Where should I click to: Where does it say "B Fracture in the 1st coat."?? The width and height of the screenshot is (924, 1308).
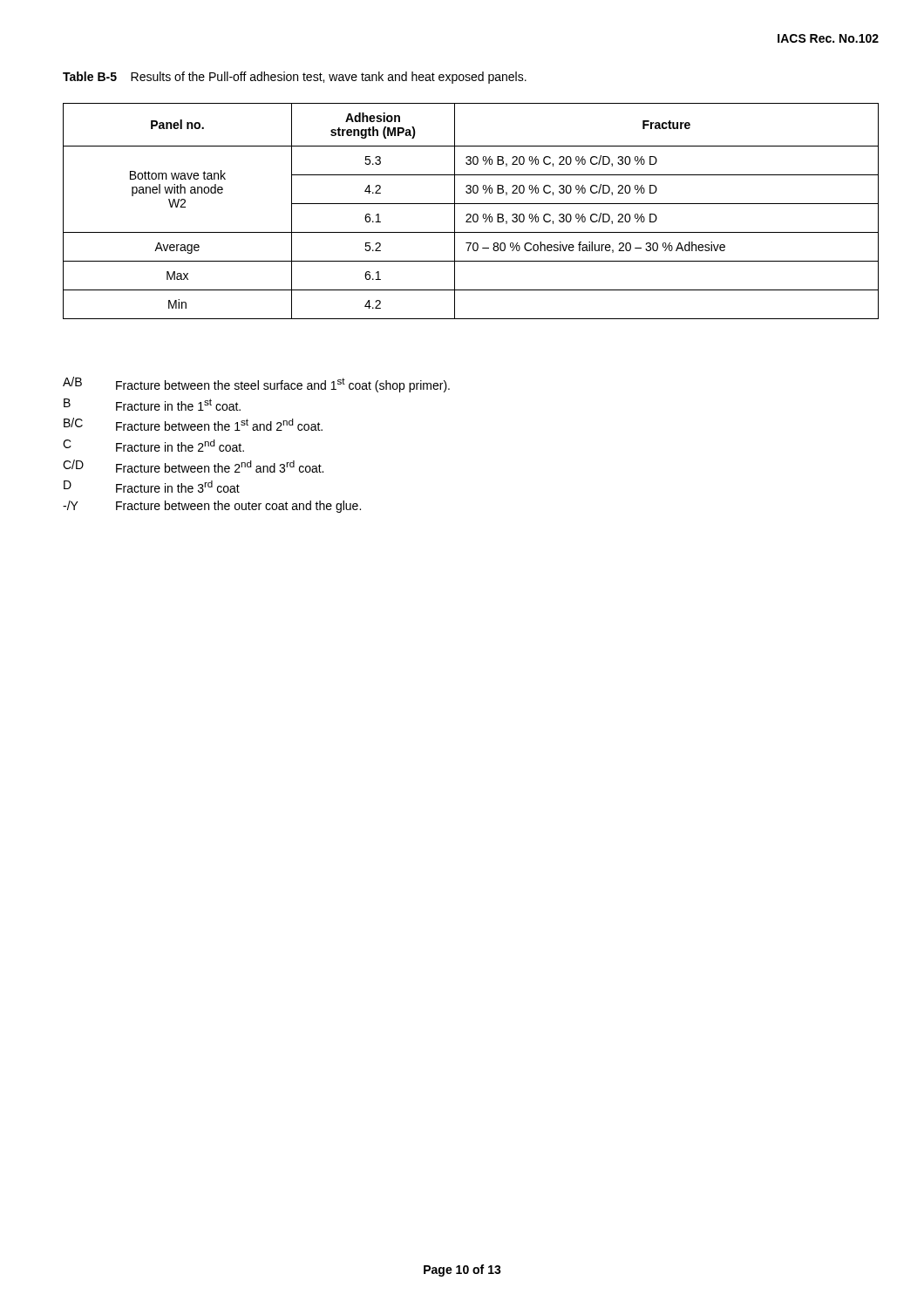point(152,405)
